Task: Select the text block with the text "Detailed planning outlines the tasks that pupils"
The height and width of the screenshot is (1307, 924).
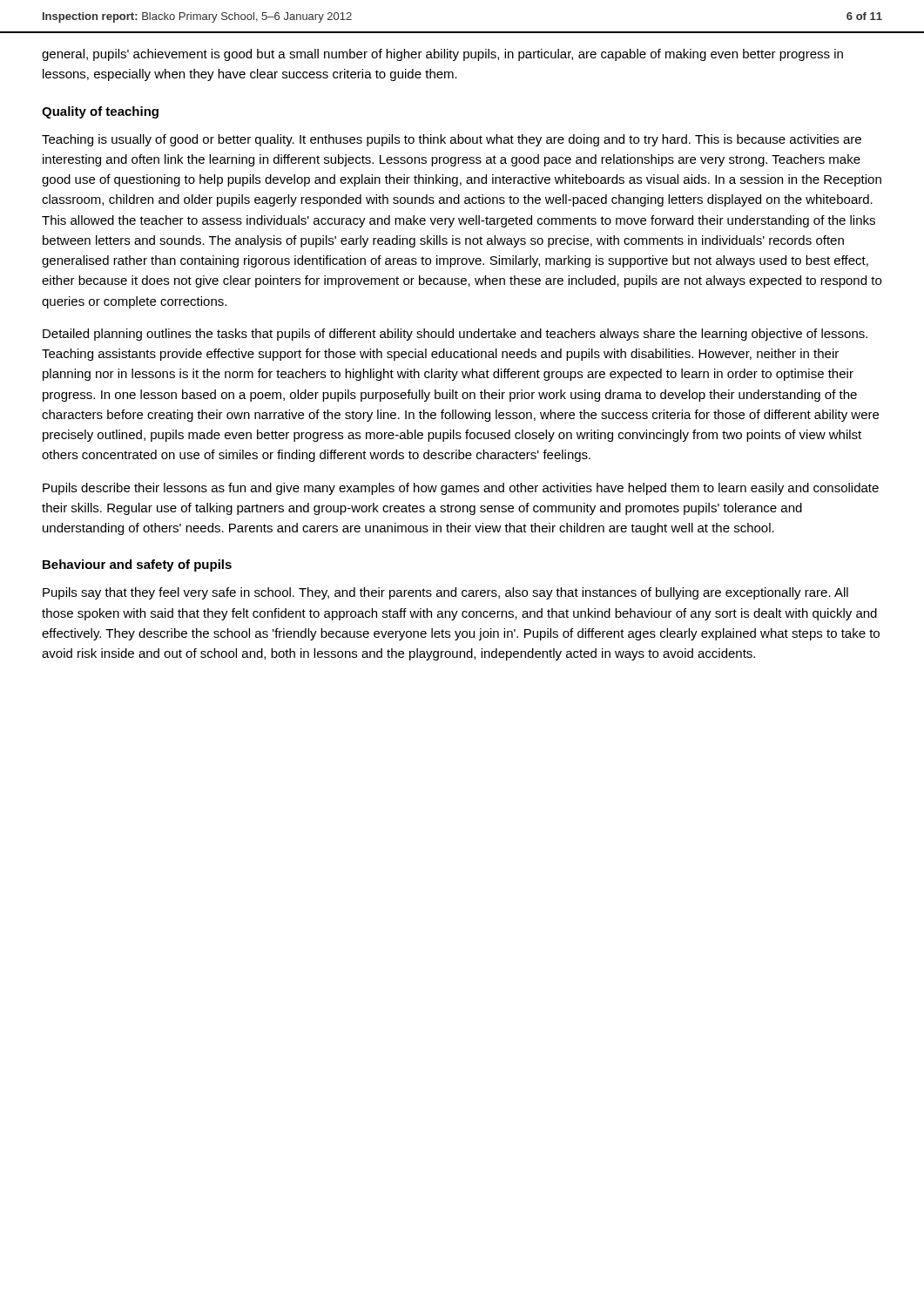Action: 461,394
